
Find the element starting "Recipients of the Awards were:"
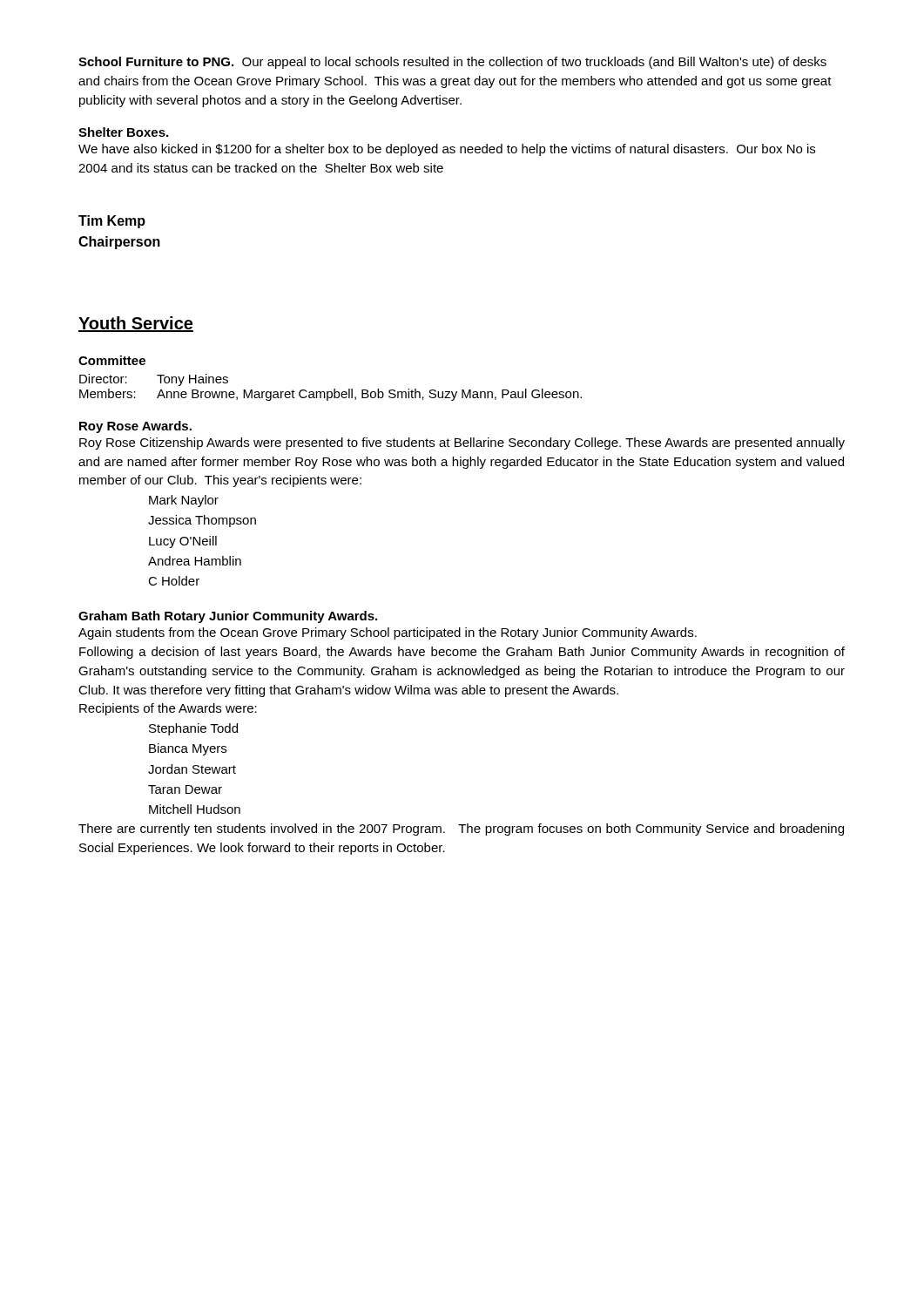click(168, 708)
